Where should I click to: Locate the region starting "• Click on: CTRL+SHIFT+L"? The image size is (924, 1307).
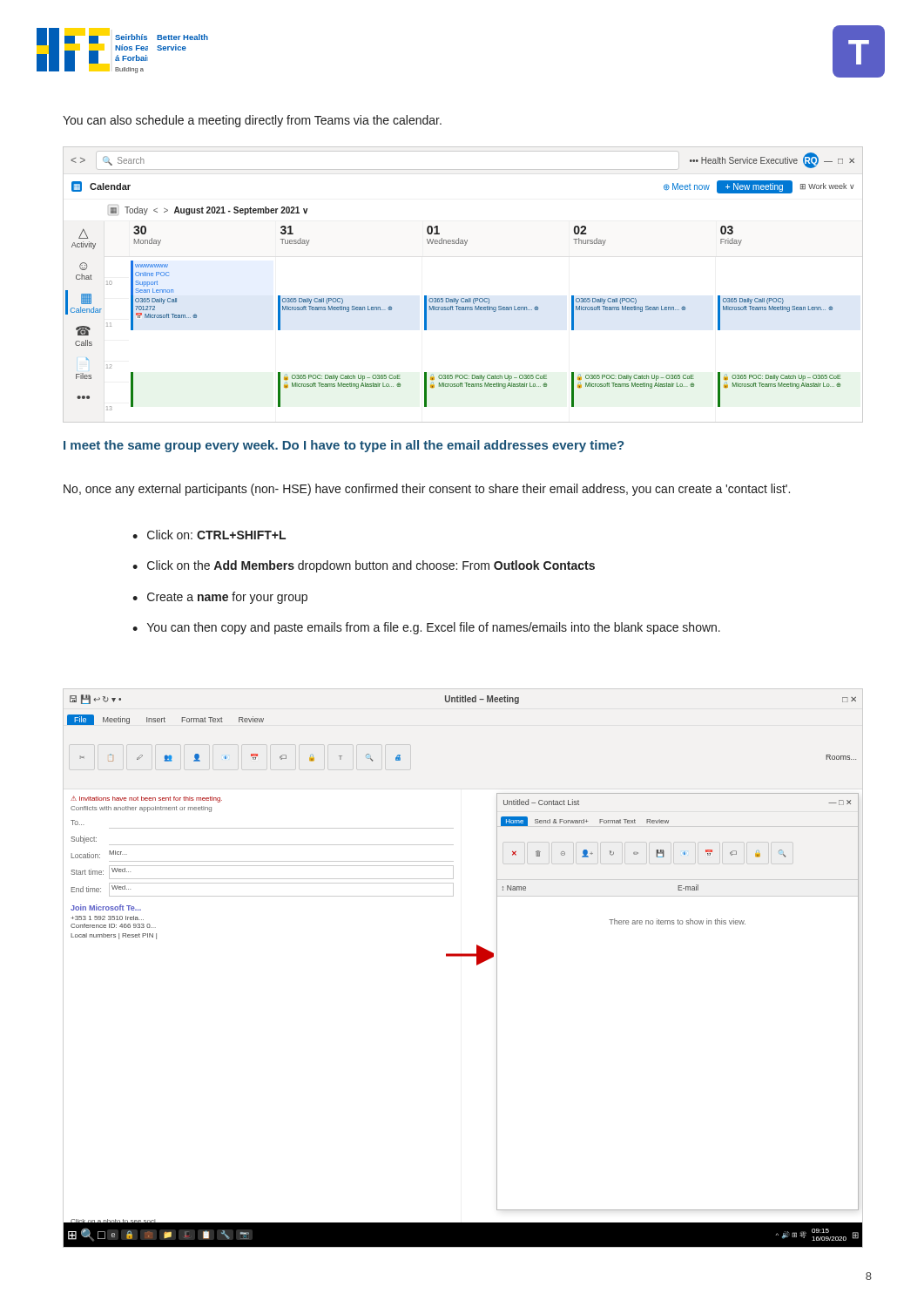pyautogui.click(x=209, y=536)
